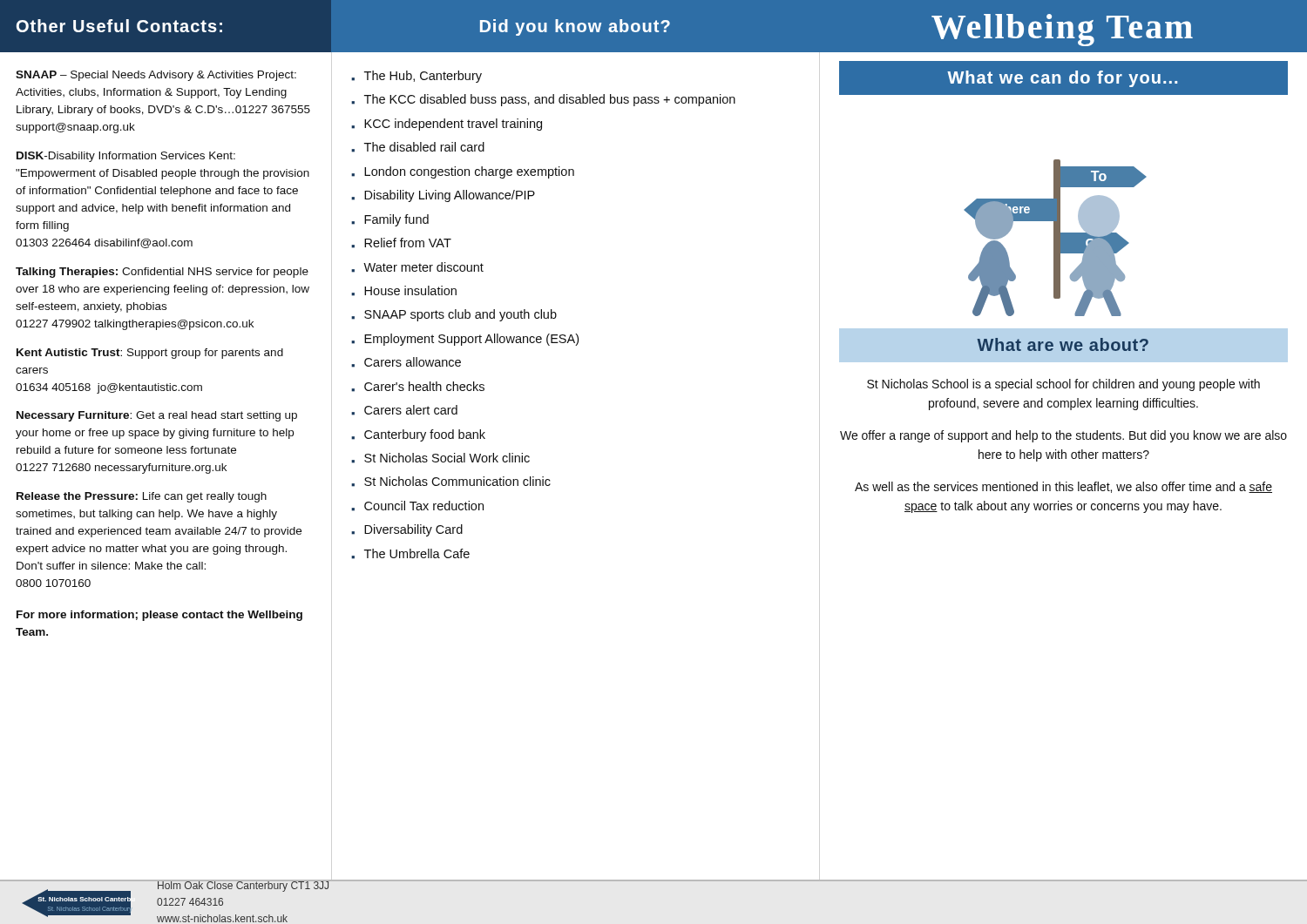Click on the list item that says "▪The disabled rail card"
Viewport: 1307px width, 924px height.
[x=418, y=149]
